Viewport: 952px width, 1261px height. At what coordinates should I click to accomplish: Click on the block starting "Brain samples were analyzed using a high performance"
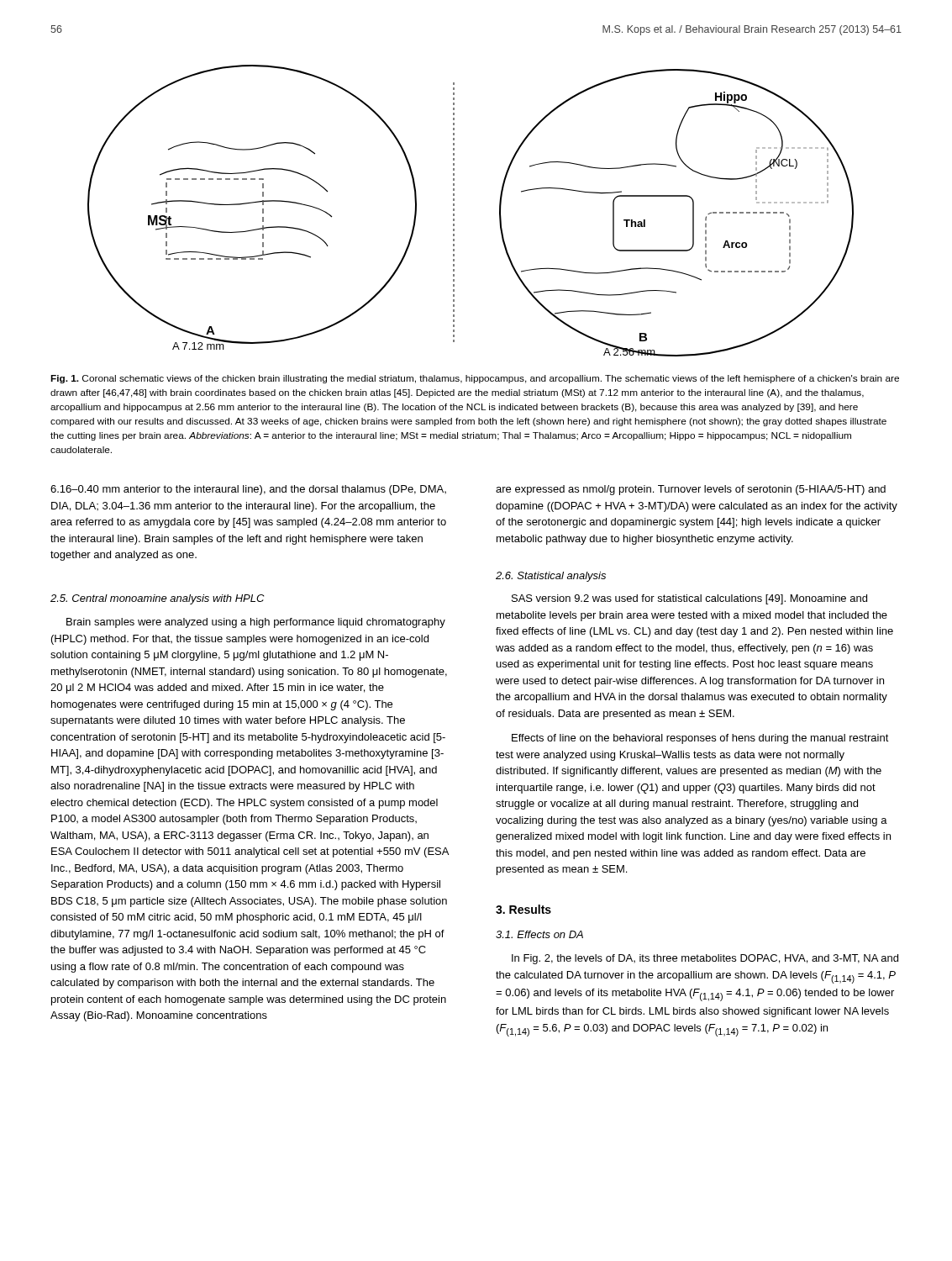click(250, 819)
